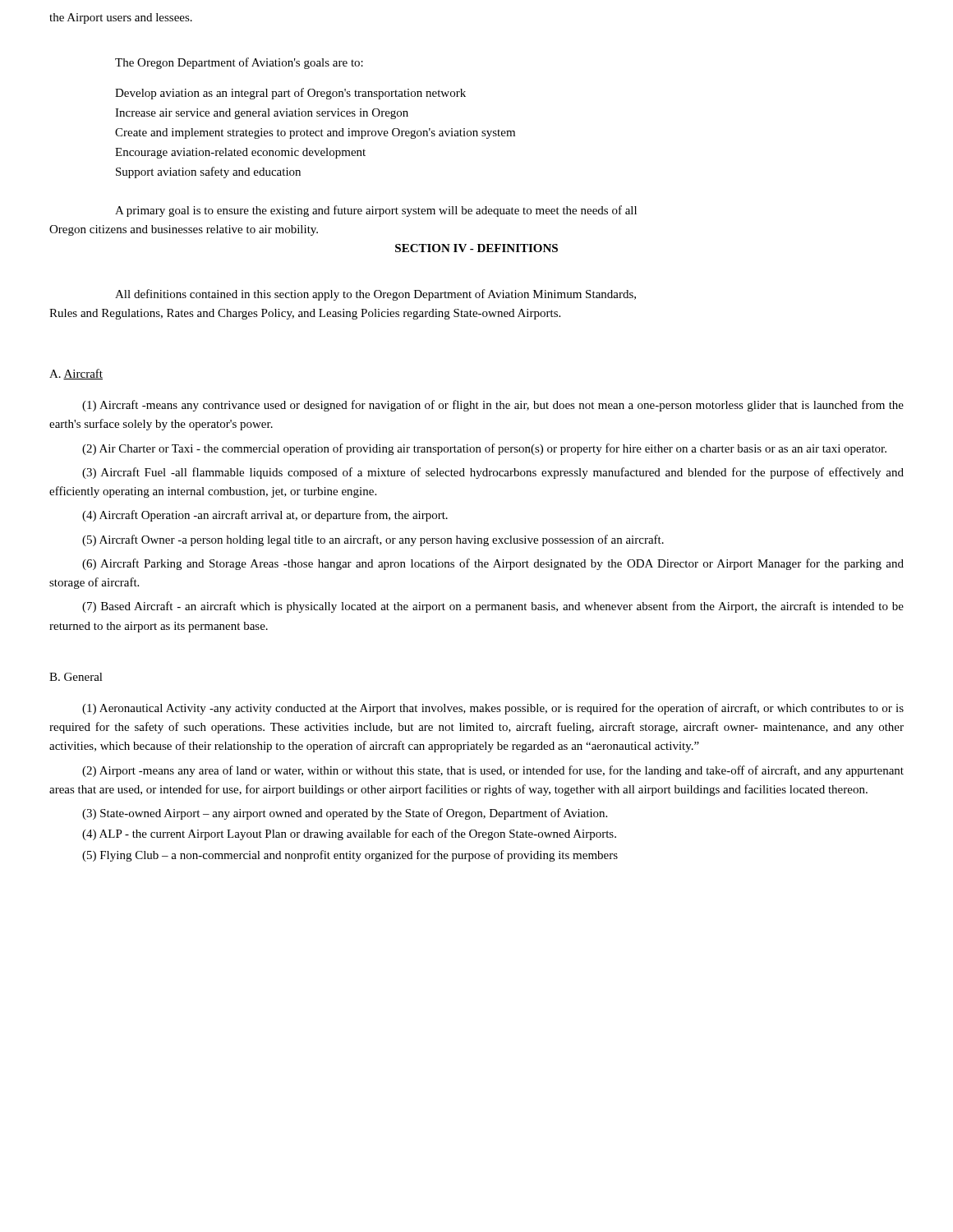The image size is (953, 1232).
Task: Click on the text block that reads "All definitions contained in"
Action: tap(376, 294)
